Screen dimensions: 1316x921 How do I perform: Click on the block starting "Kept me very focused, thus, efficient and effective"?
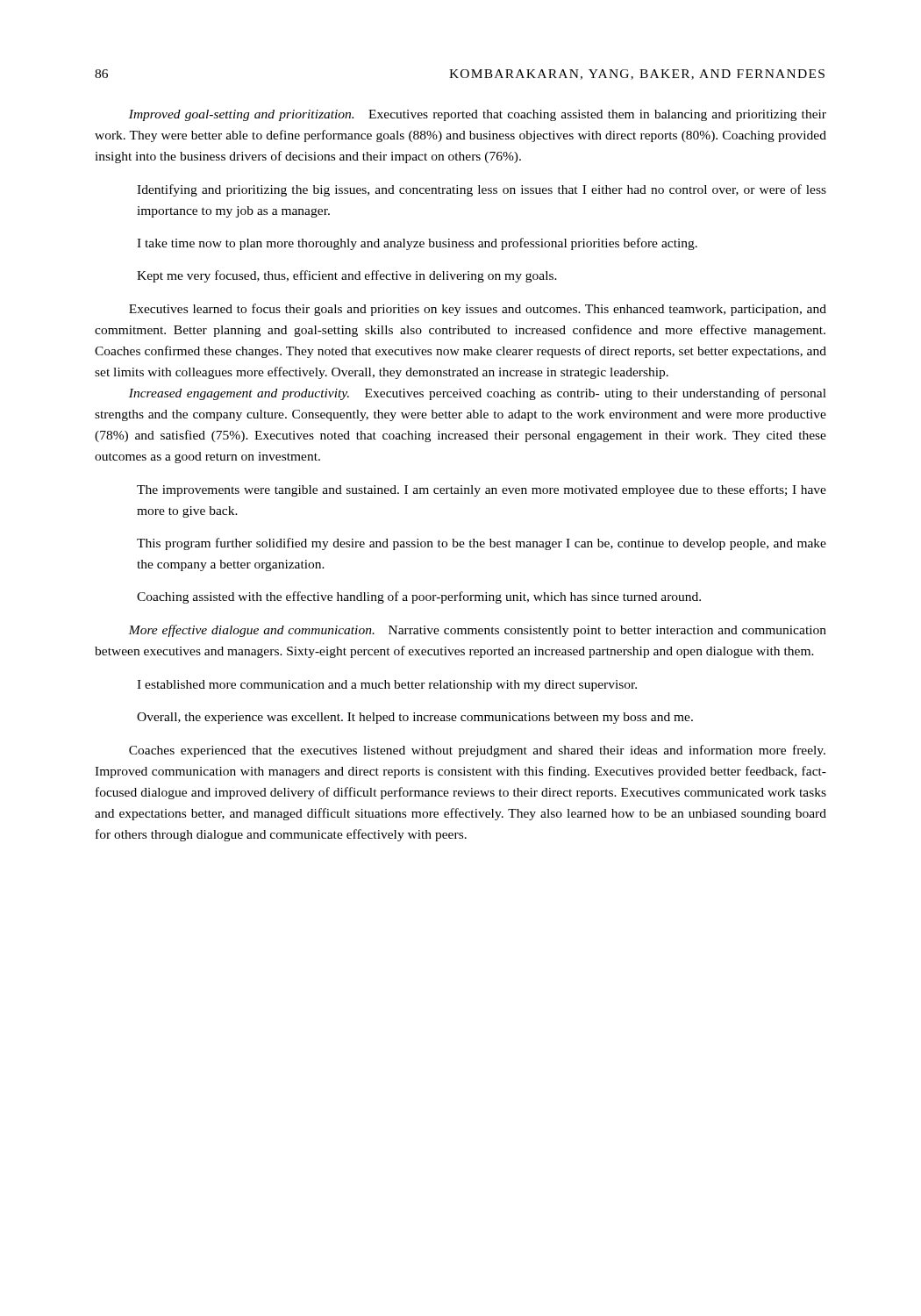click(x=347, y=275)
